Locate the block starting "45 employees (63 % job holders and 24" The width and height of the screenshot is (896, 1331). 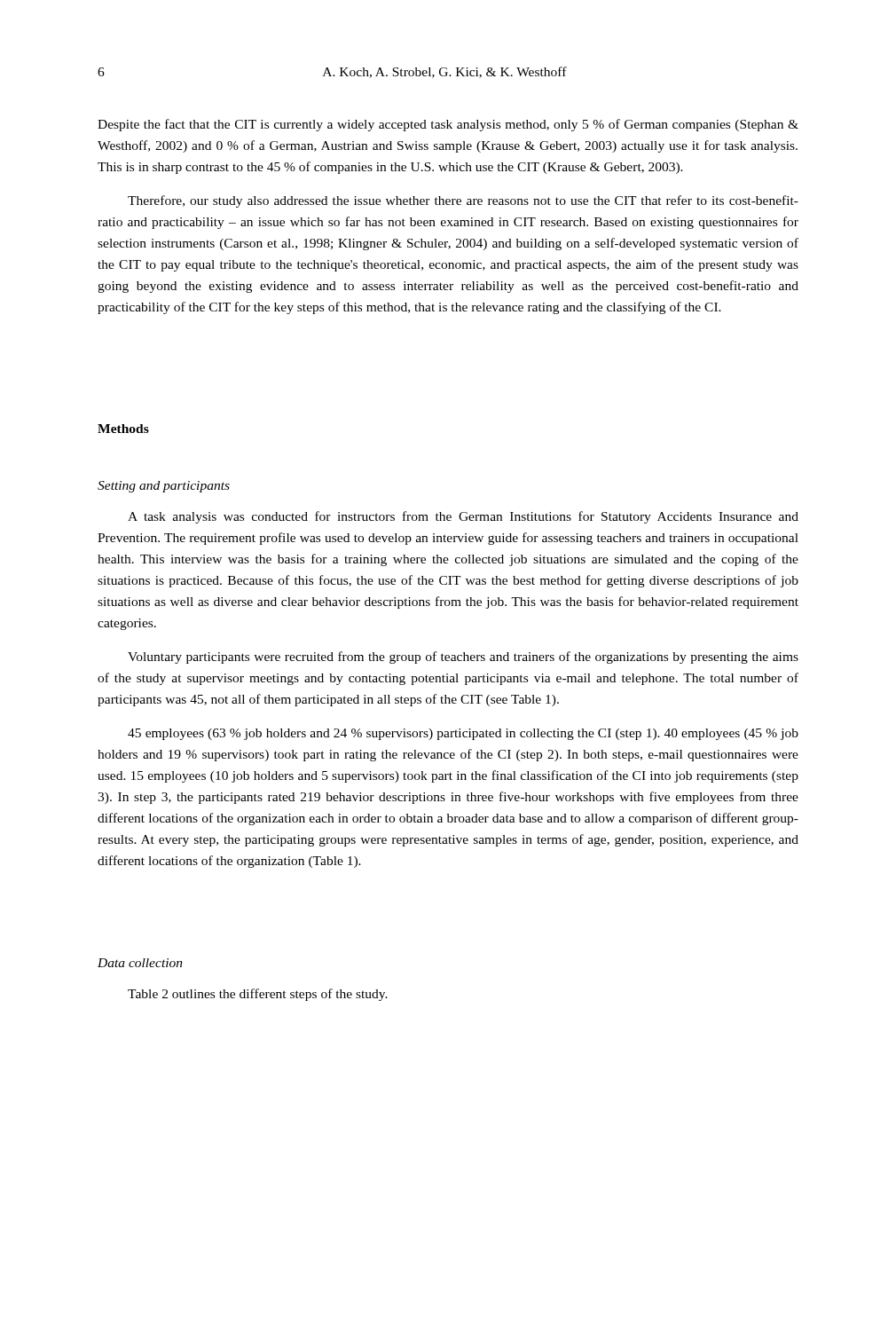click(448, 797)
